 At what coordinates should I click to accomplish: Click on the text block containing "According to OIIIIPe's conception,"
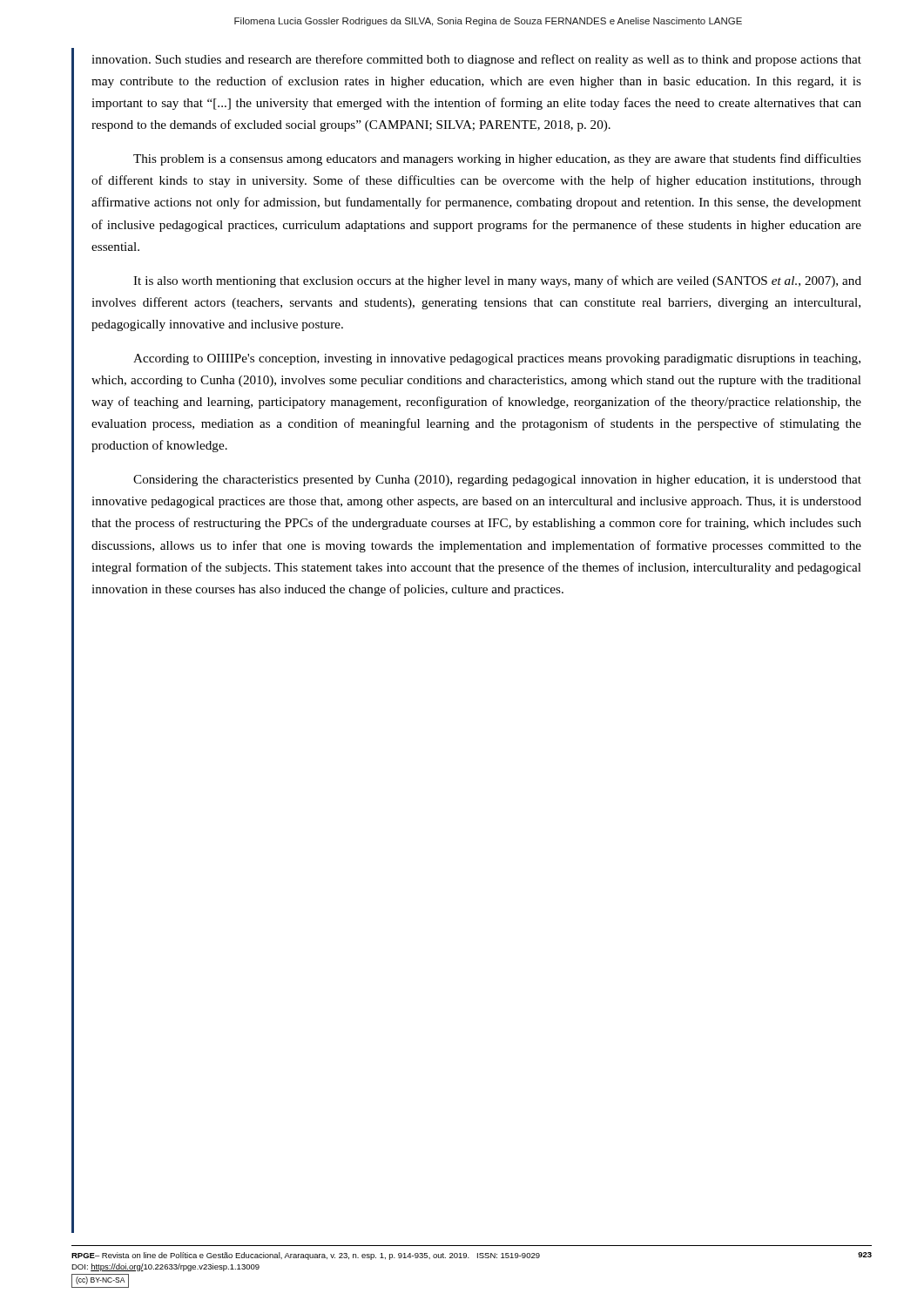pos(476,401)
